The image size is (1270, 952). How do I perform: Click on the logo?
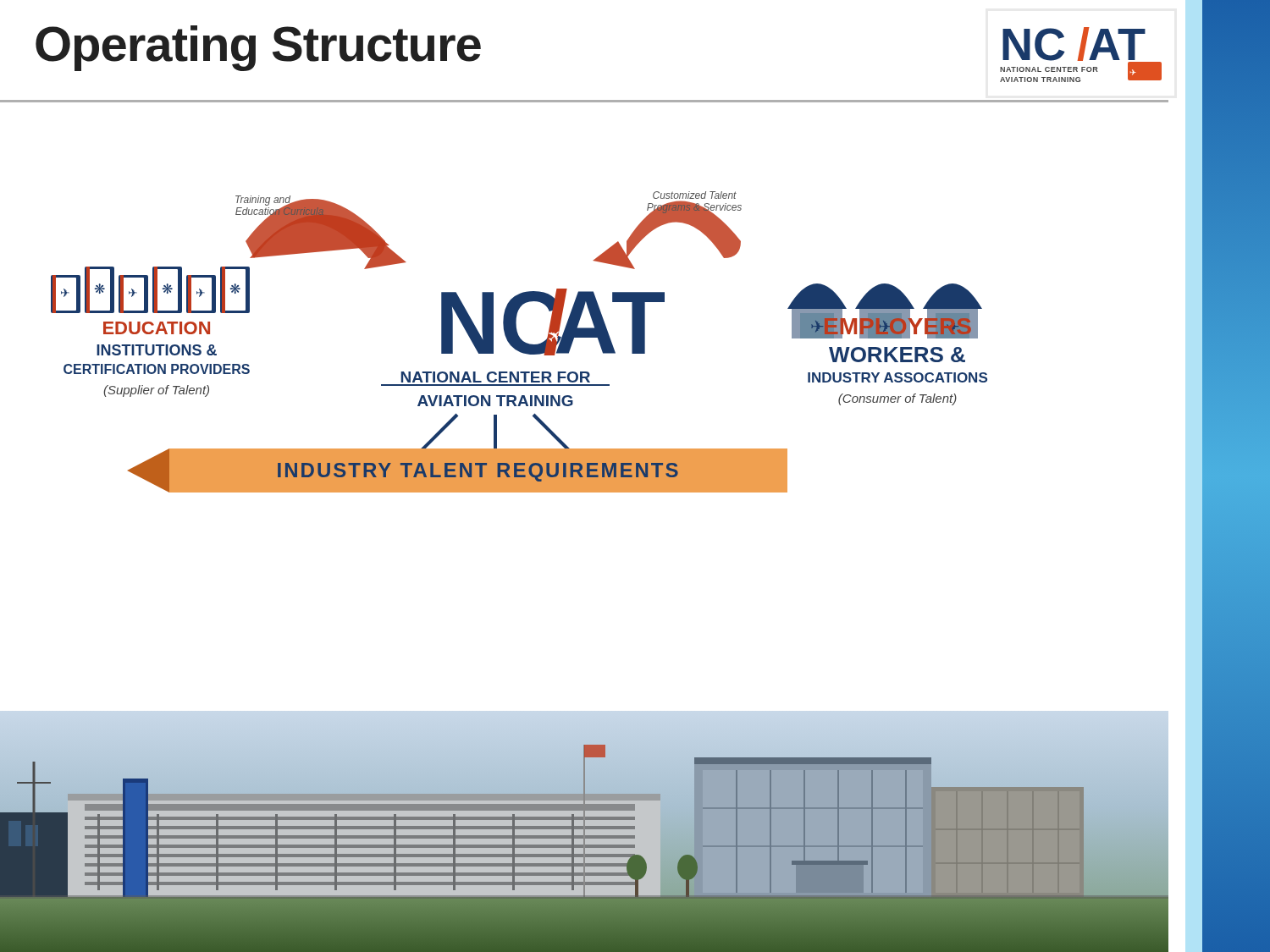pyautogui.click(x=1081, y=53)
